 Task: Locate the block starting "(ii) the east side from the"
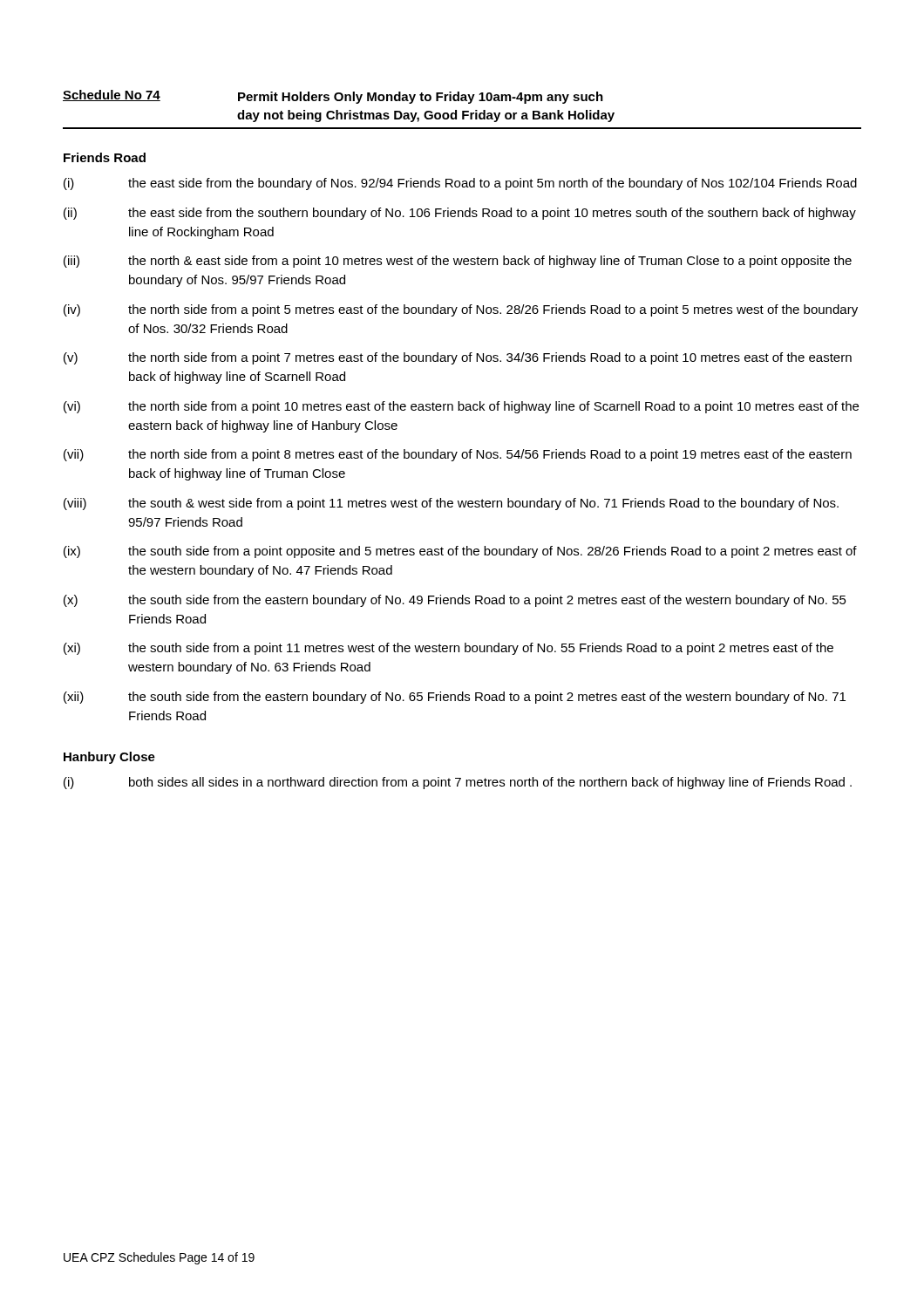462,222
